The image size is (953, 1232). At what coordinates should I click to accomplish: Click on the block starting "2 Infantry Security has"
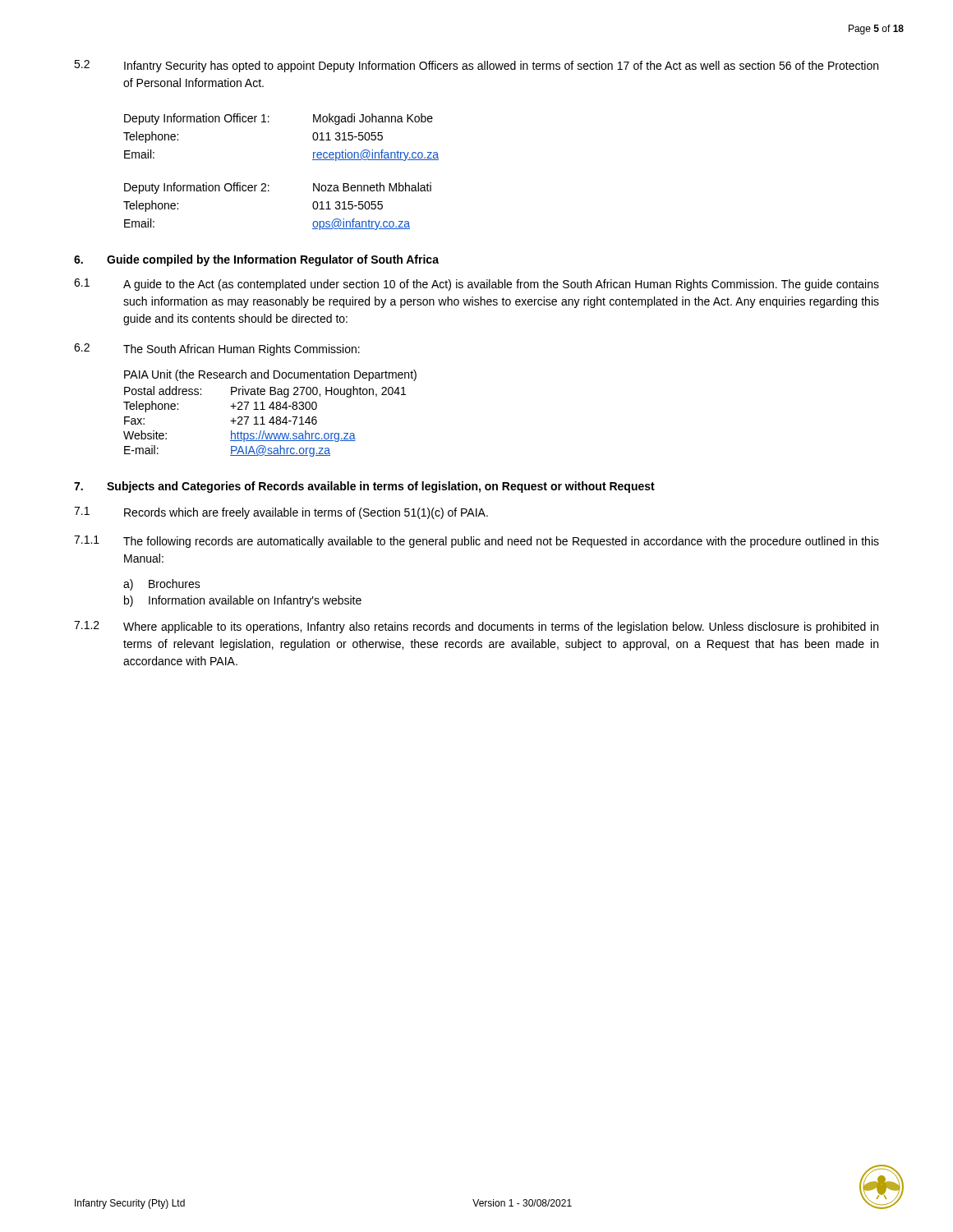click(x=476, y=75)
